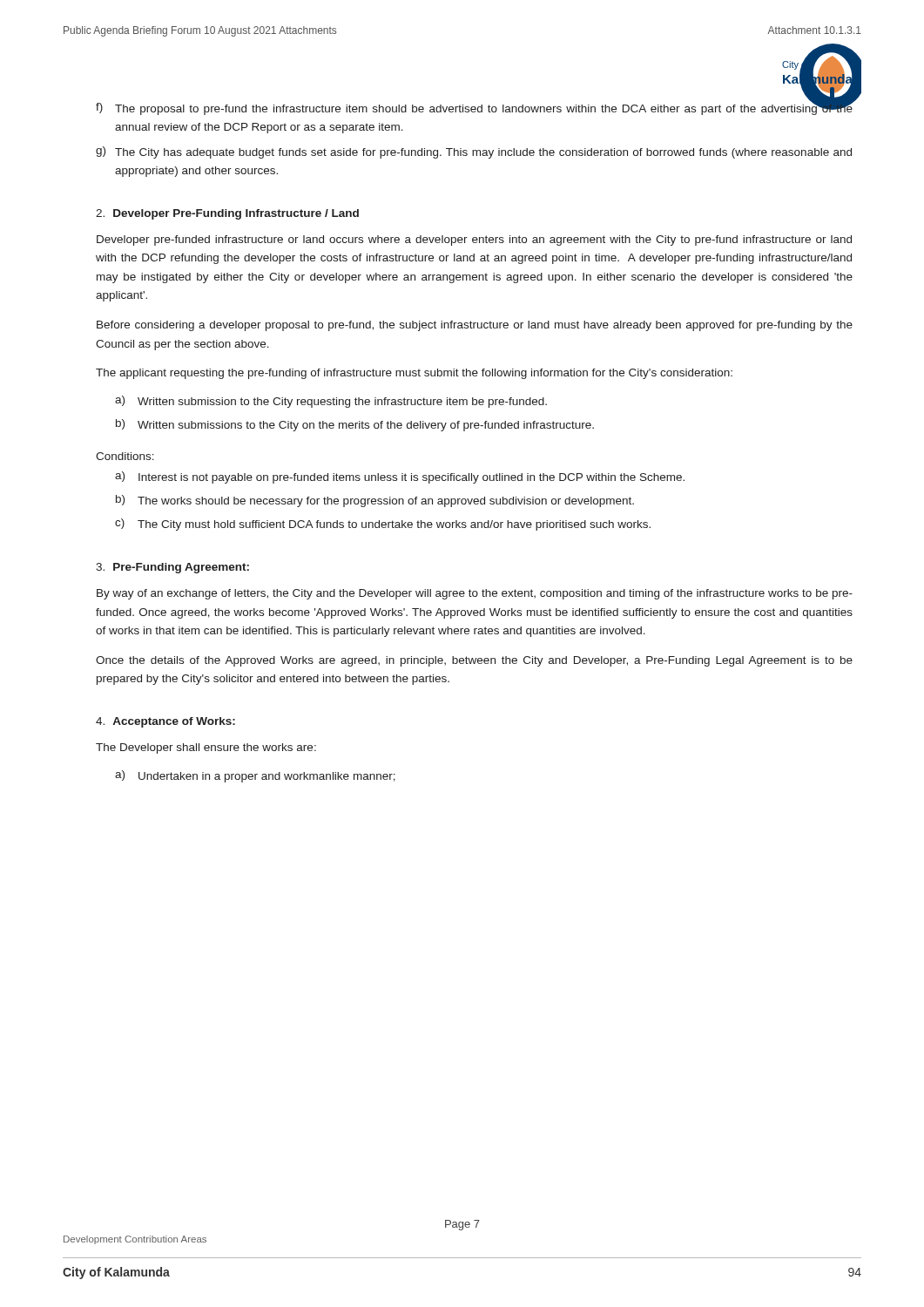Select the text block starting "g) The City"
Viewport: 924px width, 1307px height.
coord(474,162)
